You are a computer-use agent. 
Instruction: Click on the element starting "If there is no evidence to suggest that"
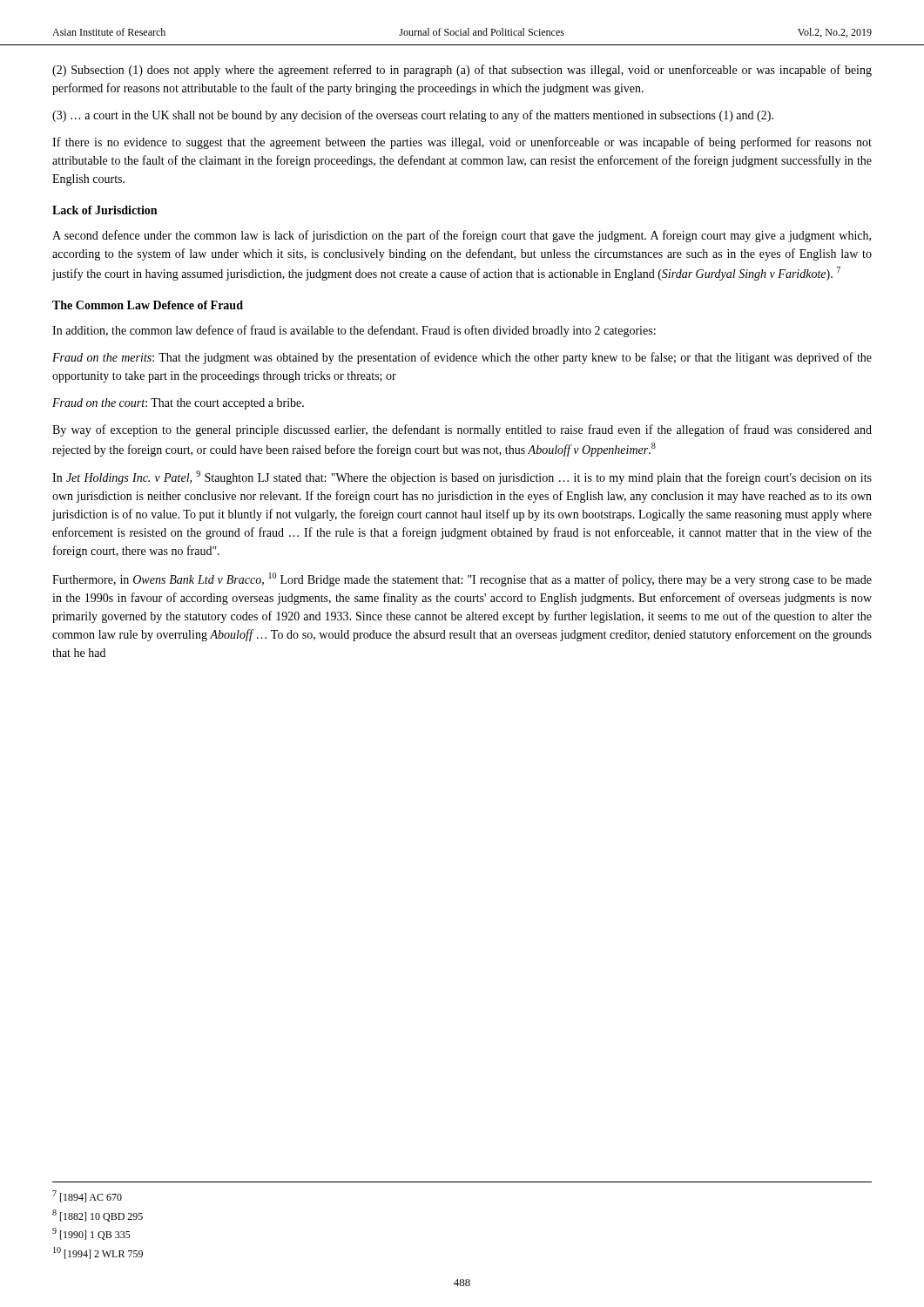point(462,161)
